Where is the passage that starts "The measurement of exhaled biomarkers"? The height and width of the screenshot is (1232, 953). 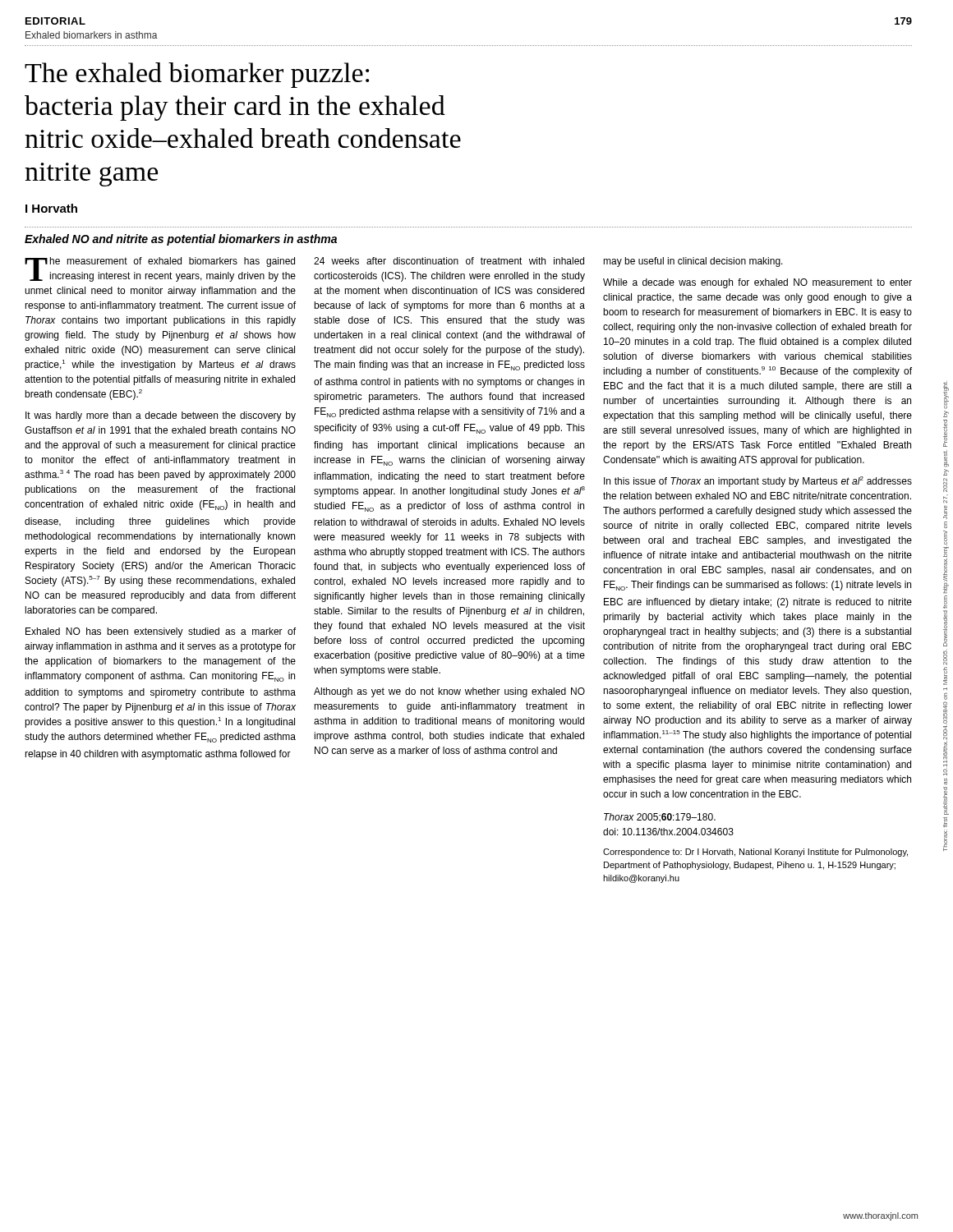tap(160, 327)
